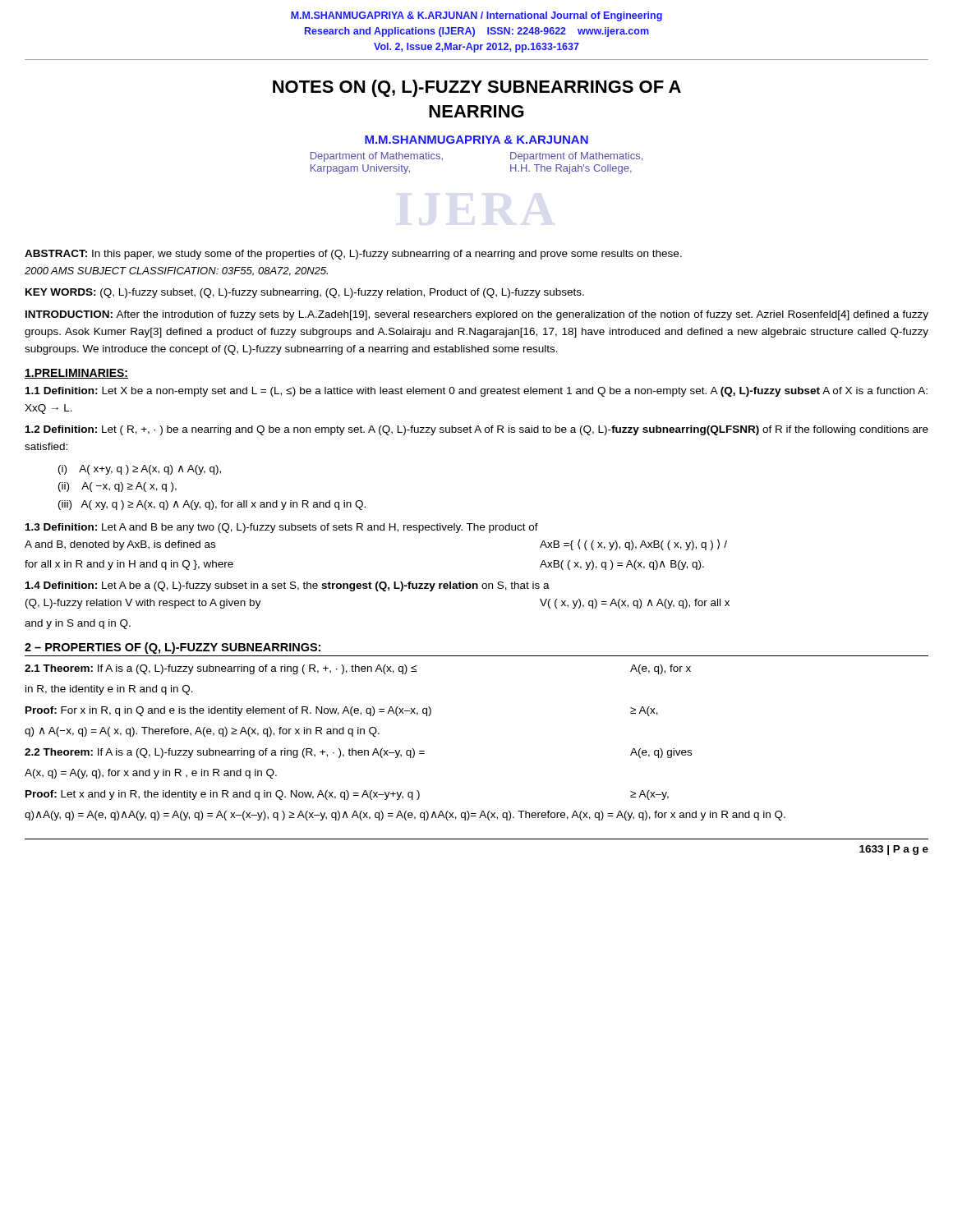
Task: Locate the block of text that opens with "(i) A( x+y,"
Action: pos(140,468)
